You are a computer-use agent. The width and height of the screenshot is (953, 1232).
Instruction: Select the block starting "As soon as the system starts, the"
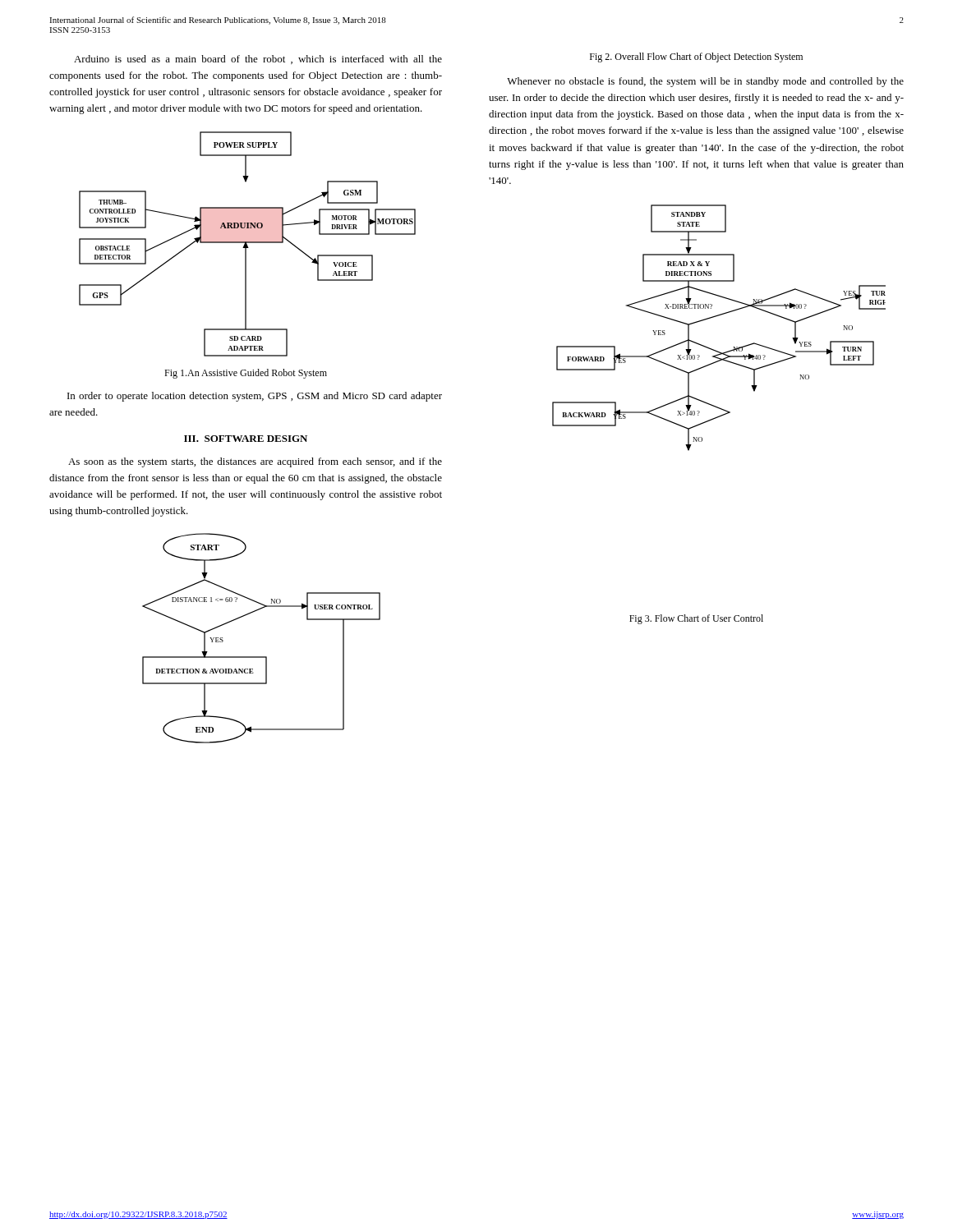pyautogui.click(x=246, y=486)
